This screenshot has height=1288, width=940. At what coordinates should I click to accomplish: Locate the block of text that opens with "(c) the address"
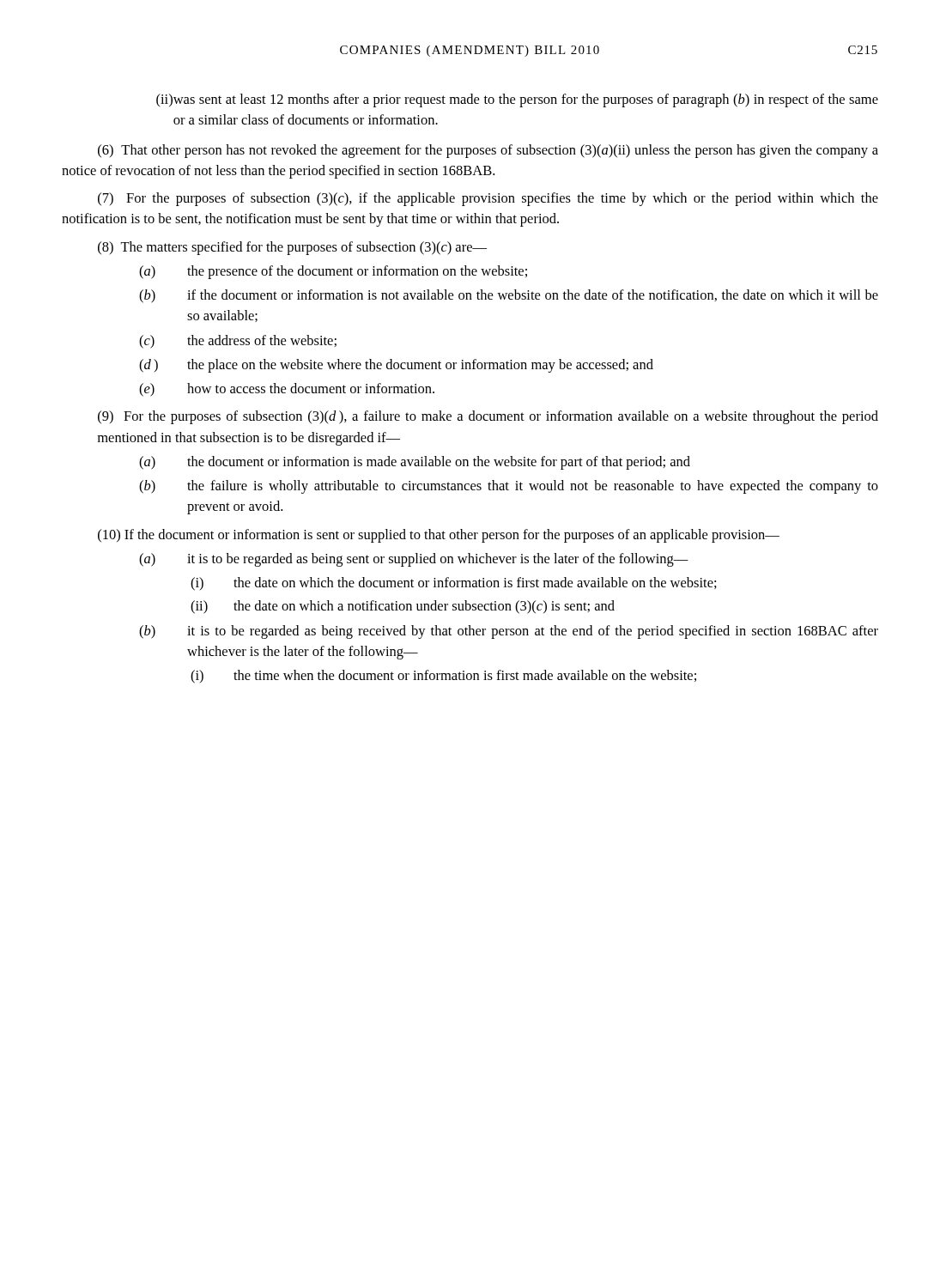238,342
